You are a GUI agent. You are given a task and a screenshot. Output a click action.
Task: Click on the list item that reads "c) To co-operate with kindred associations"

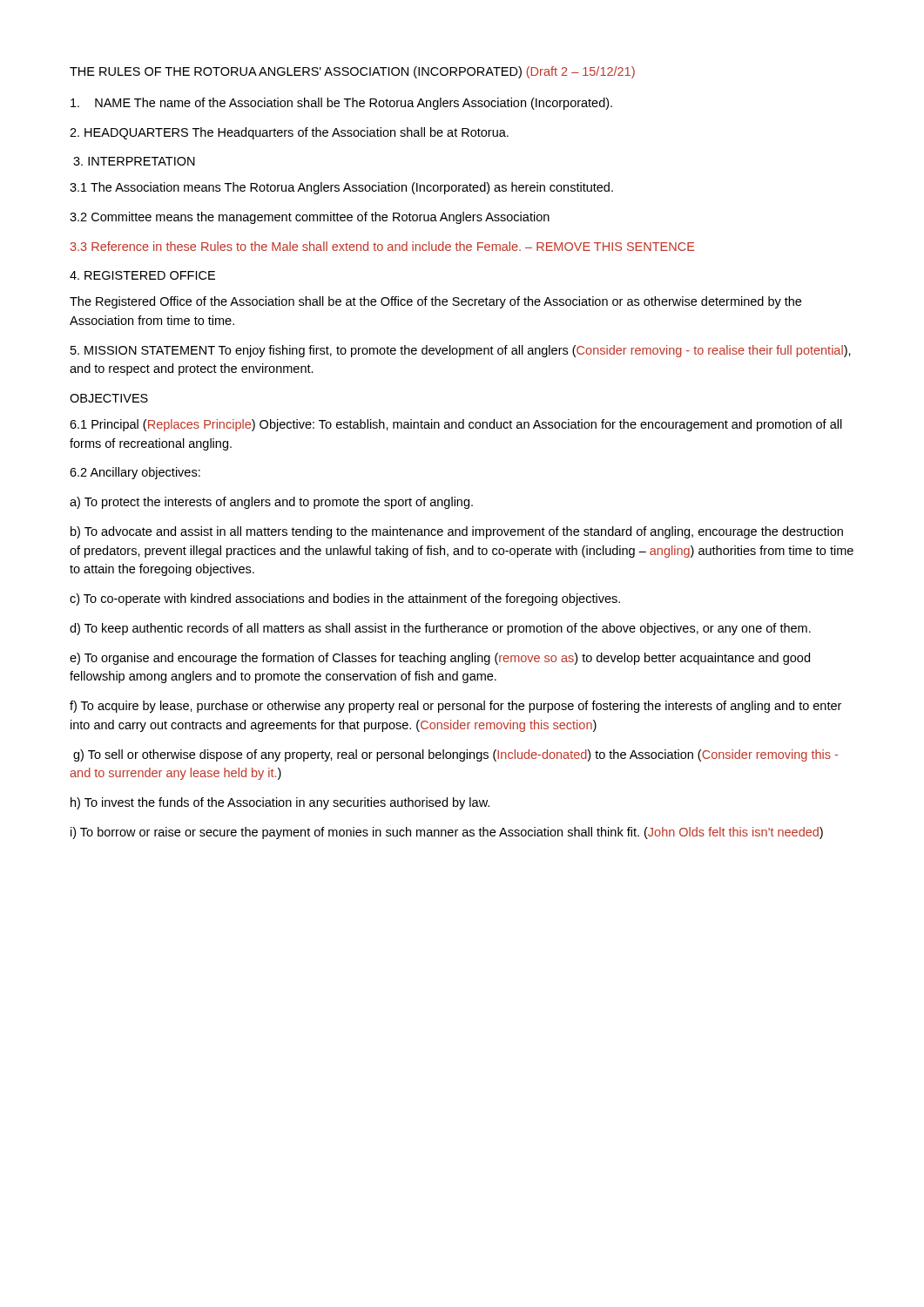(345, 599)
